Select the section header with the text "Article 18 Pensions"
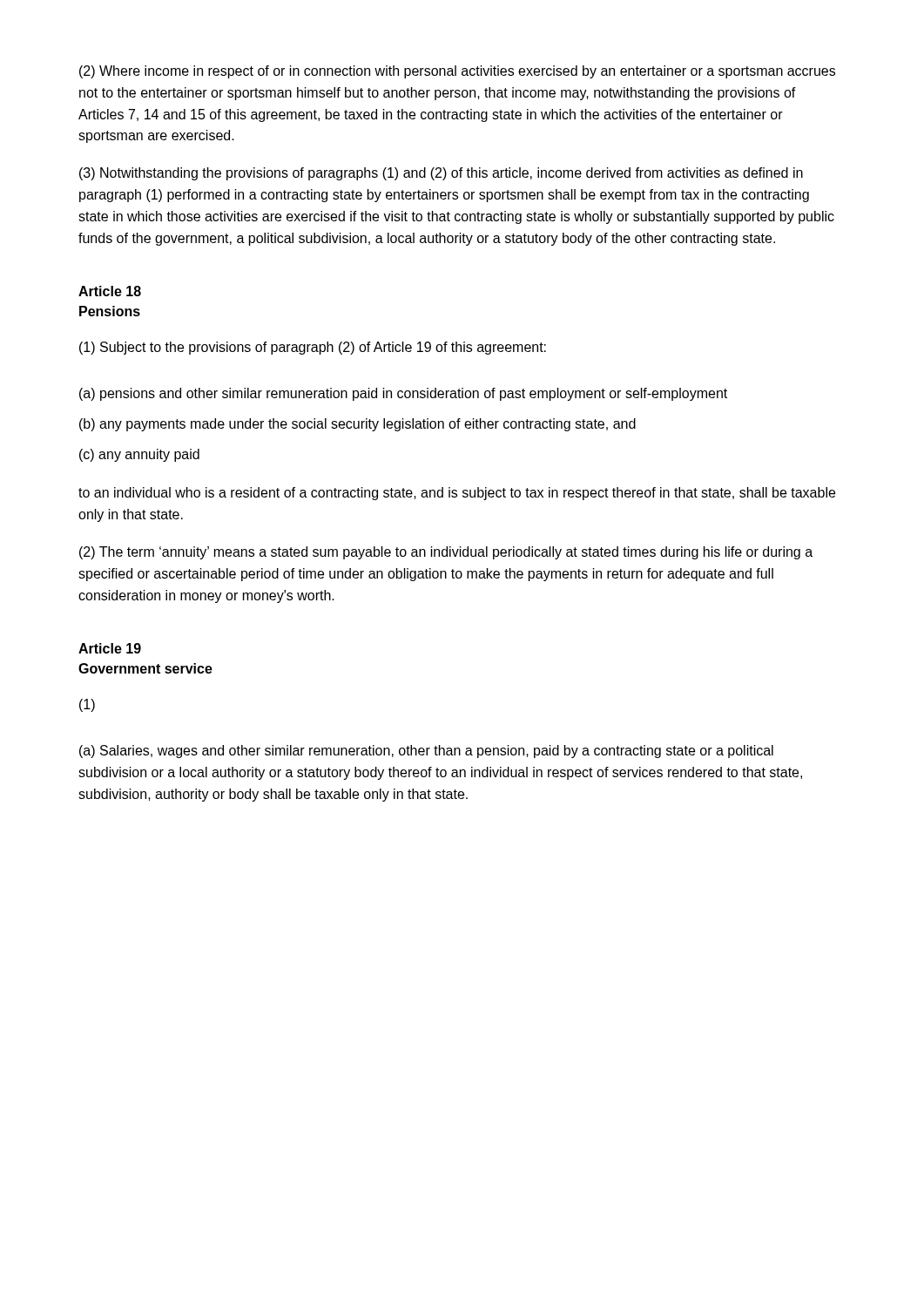 click(x=110, y=302)
